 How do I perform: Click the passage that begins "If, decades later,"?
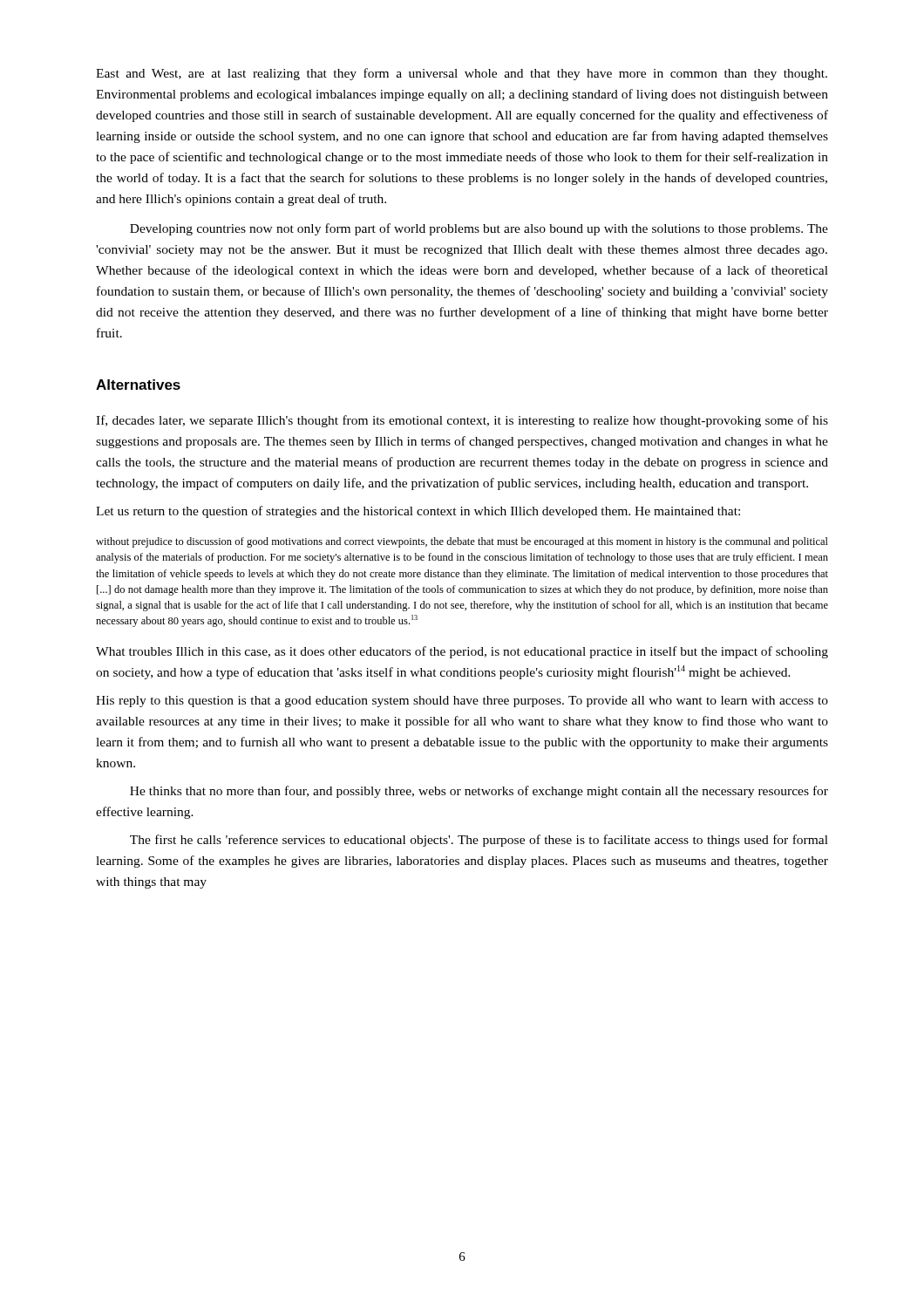(462, 451)
